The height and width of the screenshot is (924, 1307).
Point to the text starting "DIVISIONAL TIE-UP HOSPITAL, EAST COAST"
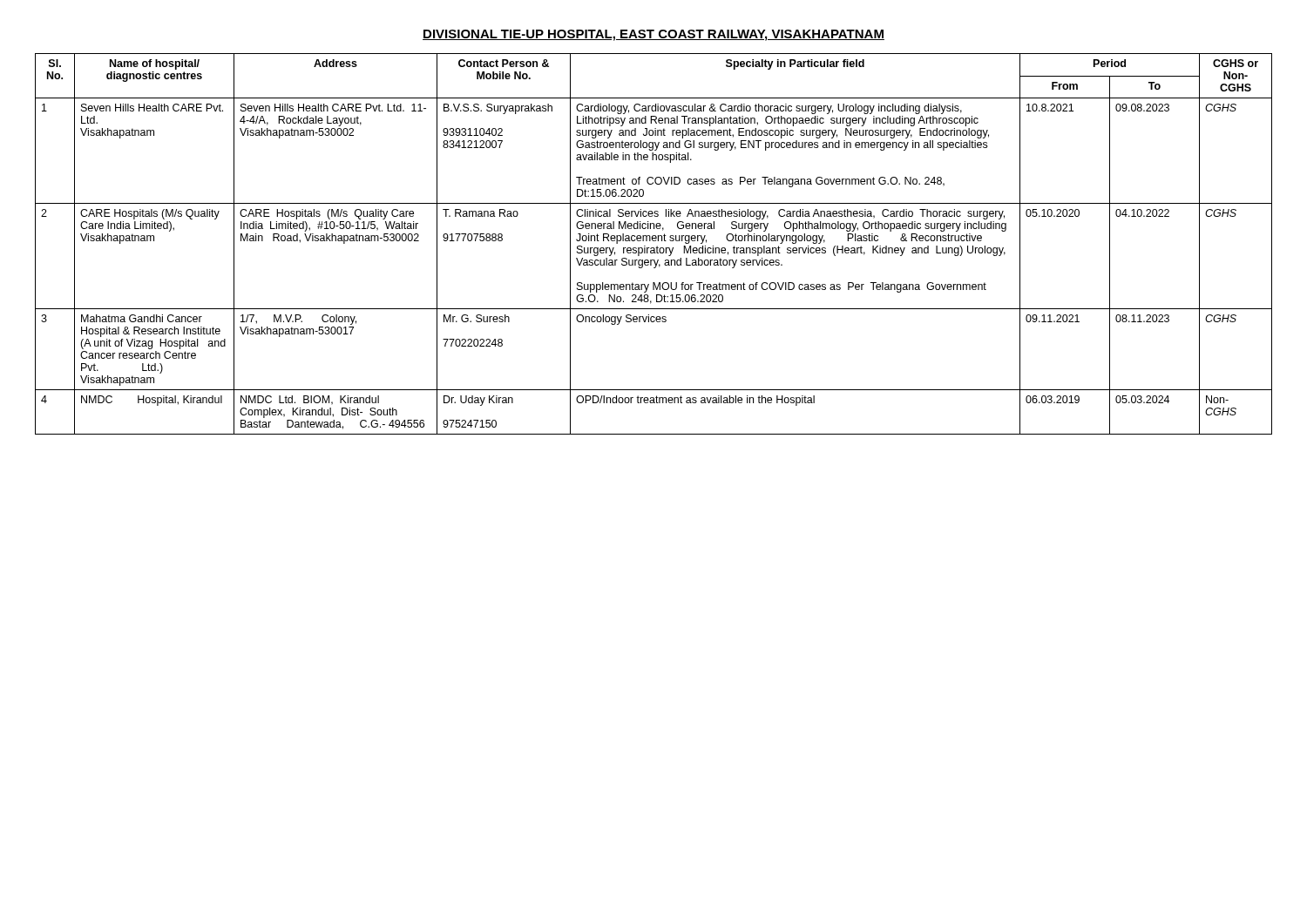tap(654, 34)
